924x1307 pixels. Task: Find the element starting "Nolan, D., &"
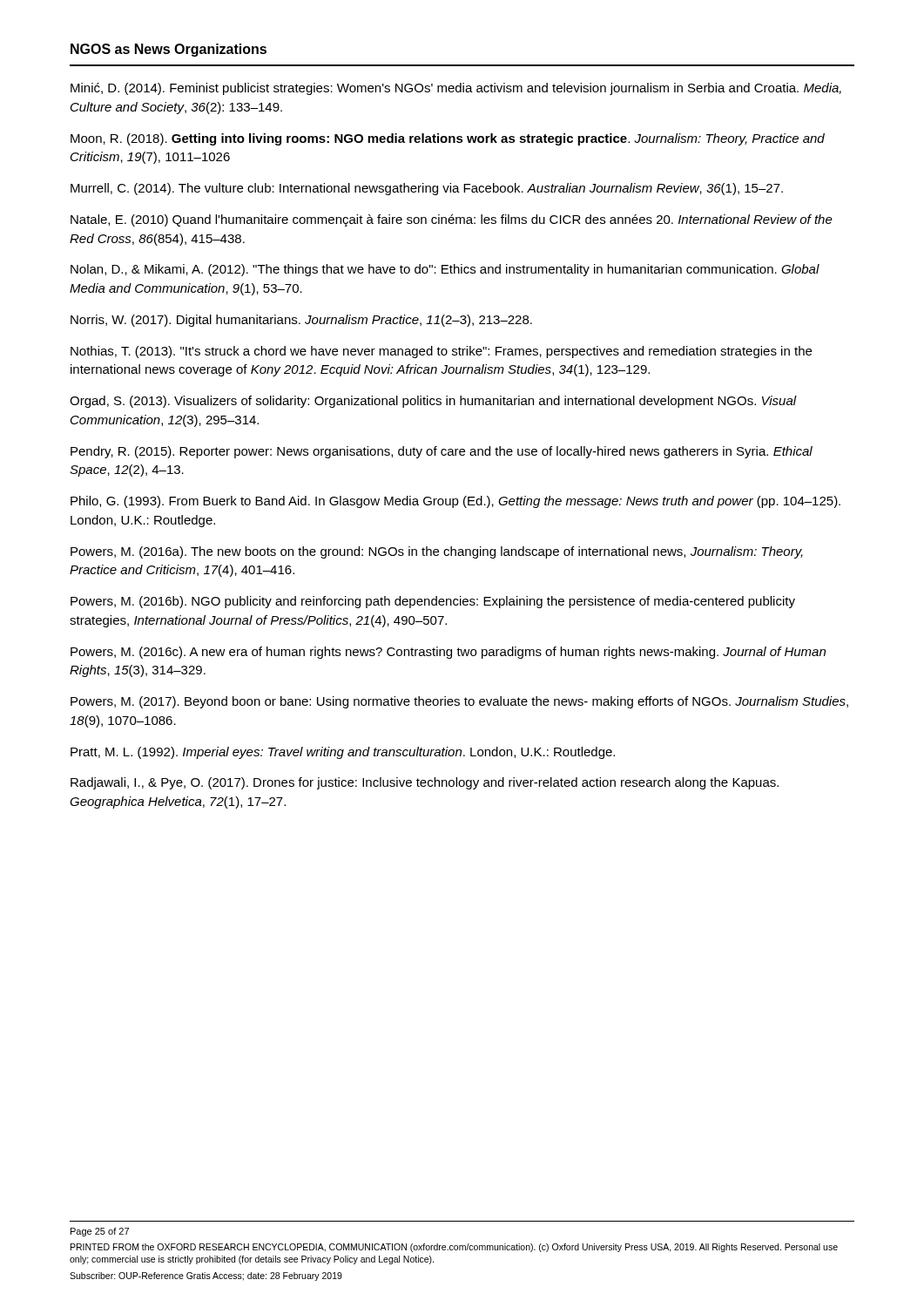coord(444,279)
